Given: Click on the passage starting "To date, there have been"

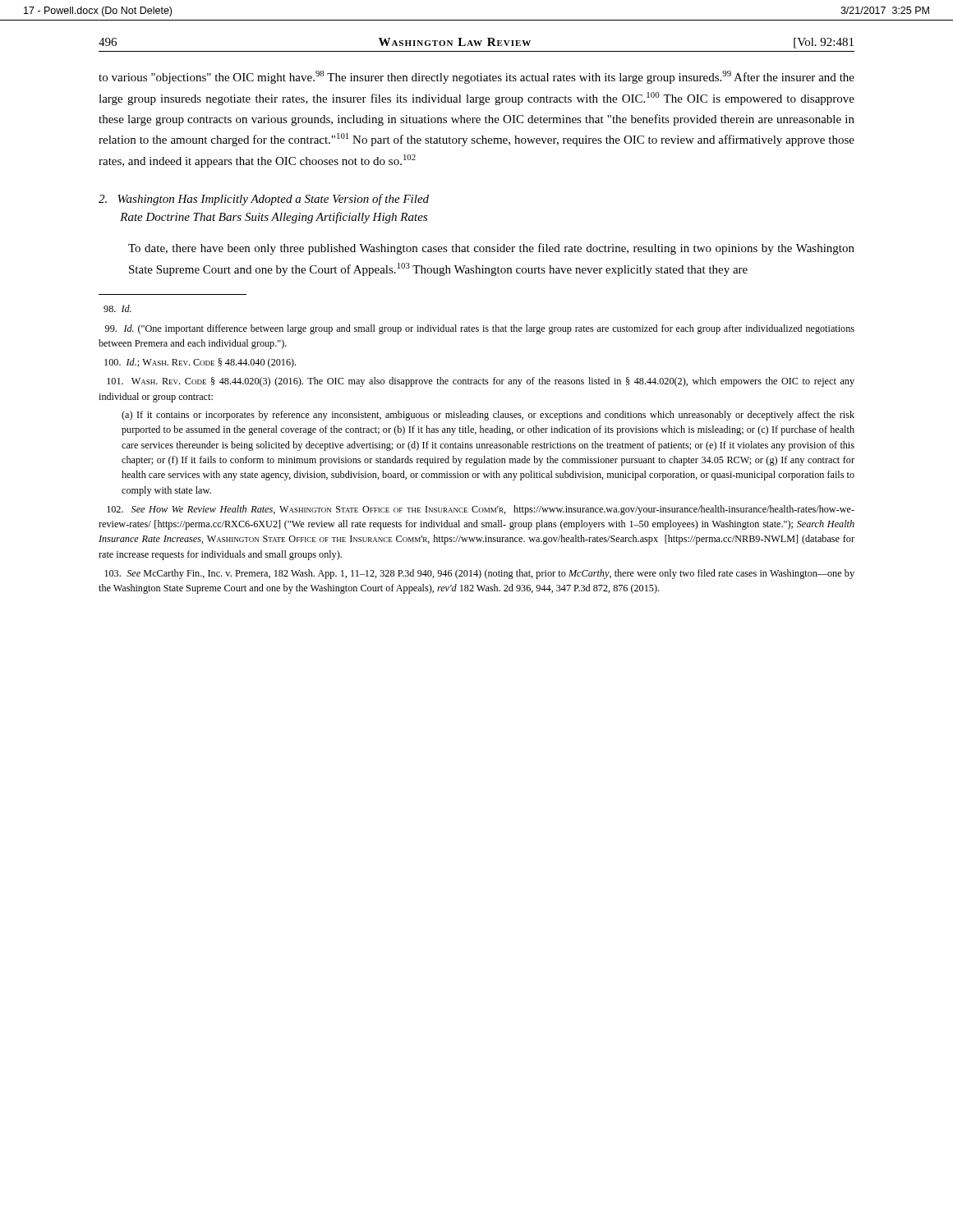Looking at the screenshot, I should click(491, 258).
